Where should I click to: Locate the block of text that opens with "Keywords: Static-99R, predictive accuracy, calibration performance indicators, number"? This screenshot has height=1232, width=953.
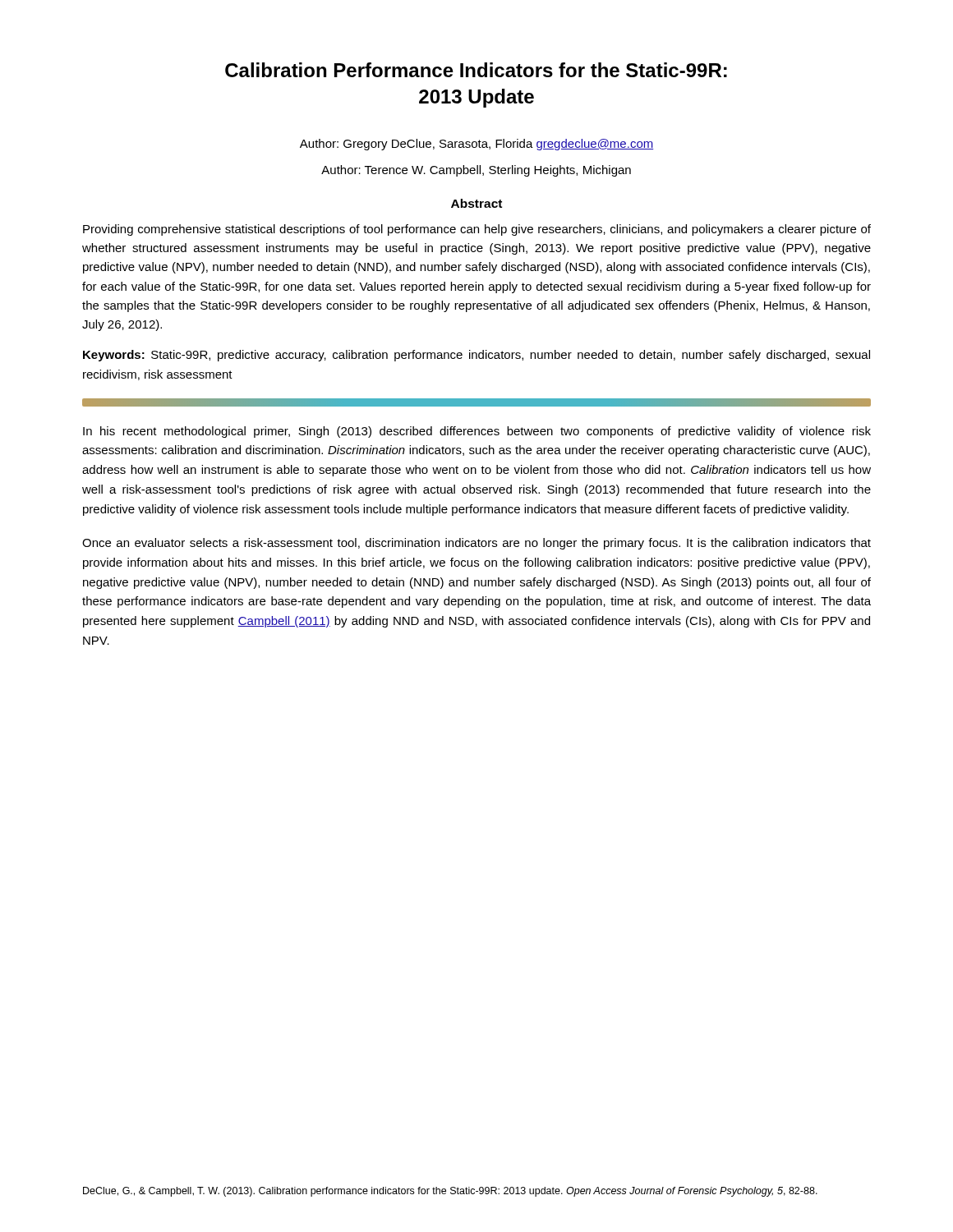476,364
